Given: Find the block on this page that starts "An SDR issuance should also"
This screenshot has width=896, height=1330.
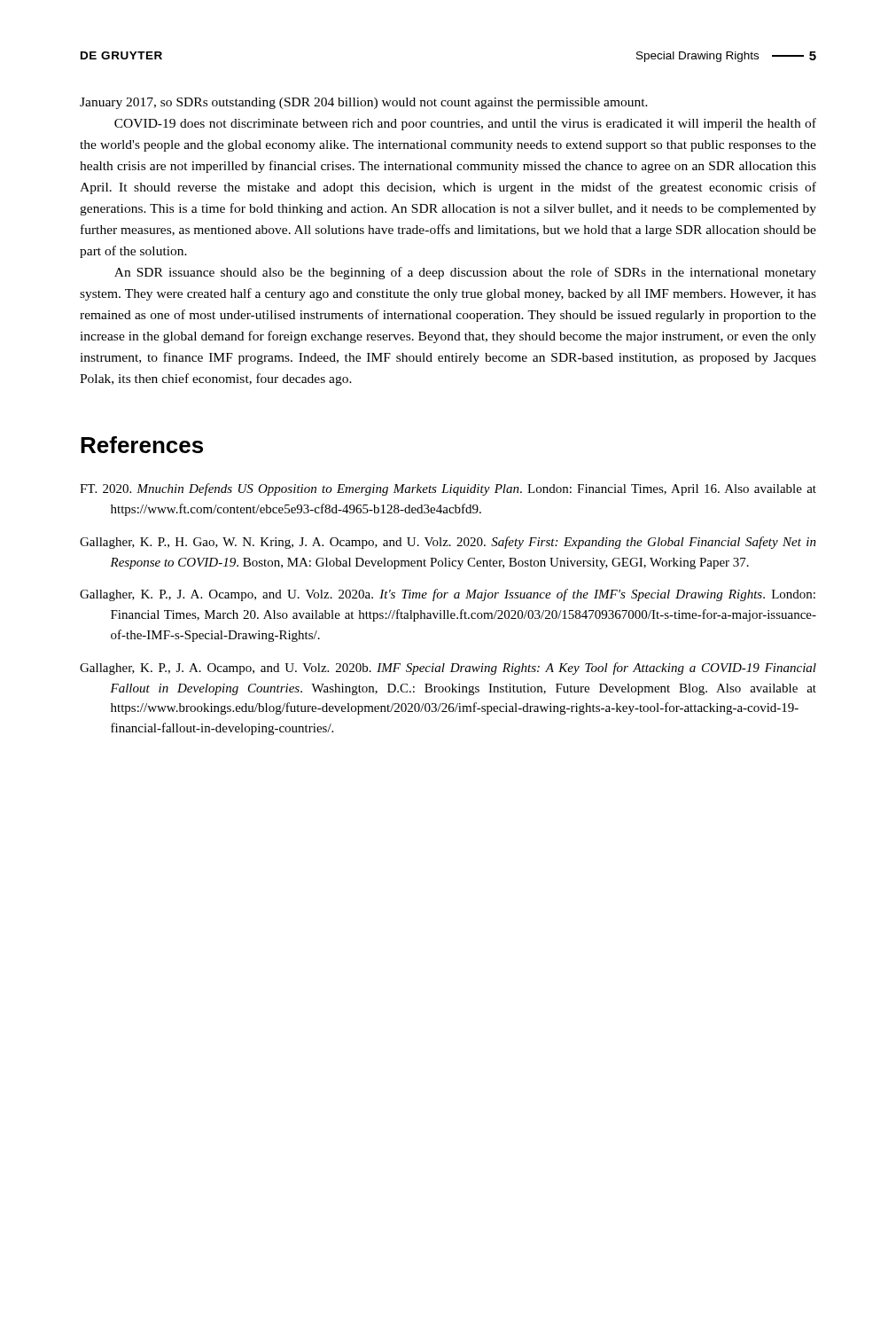Looking at the screenshot, I should (448, 326).
